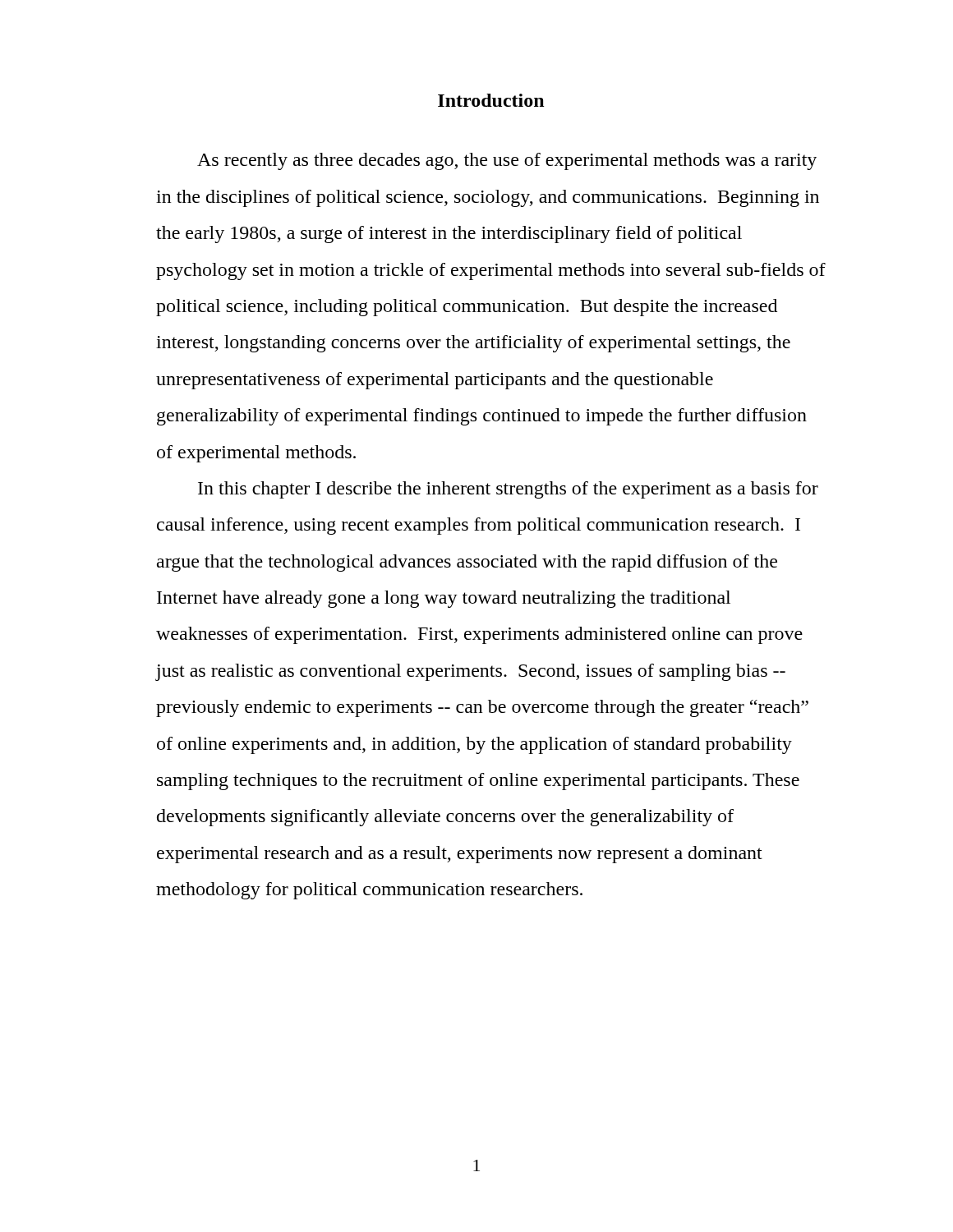The image size is (953, 1232).
Task: Find the section header
Action: click(x=491, y=100)
